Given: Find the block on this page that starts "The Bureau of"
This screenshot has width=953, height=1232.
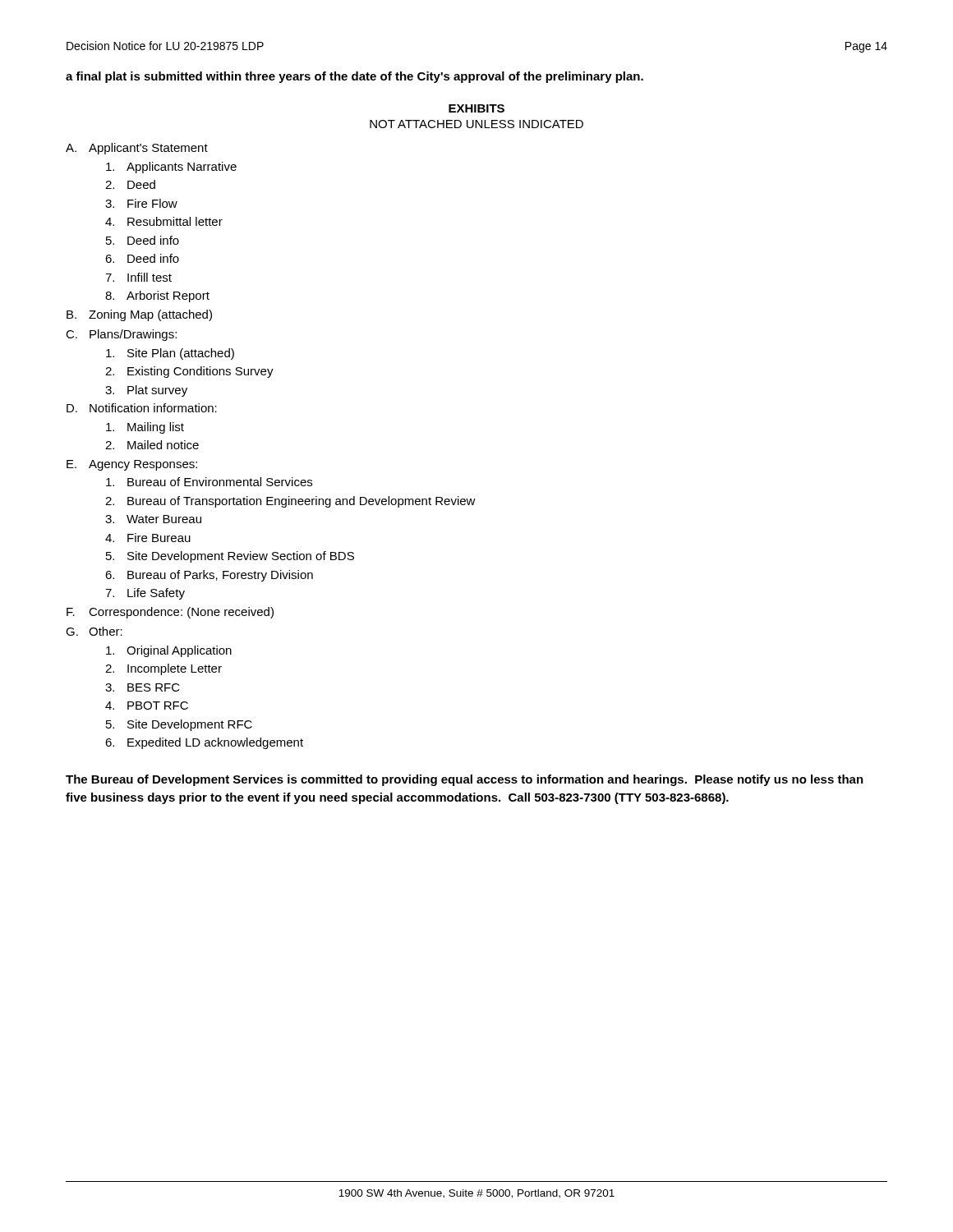Looking at the screenshot, I should [x=465, y=788].
